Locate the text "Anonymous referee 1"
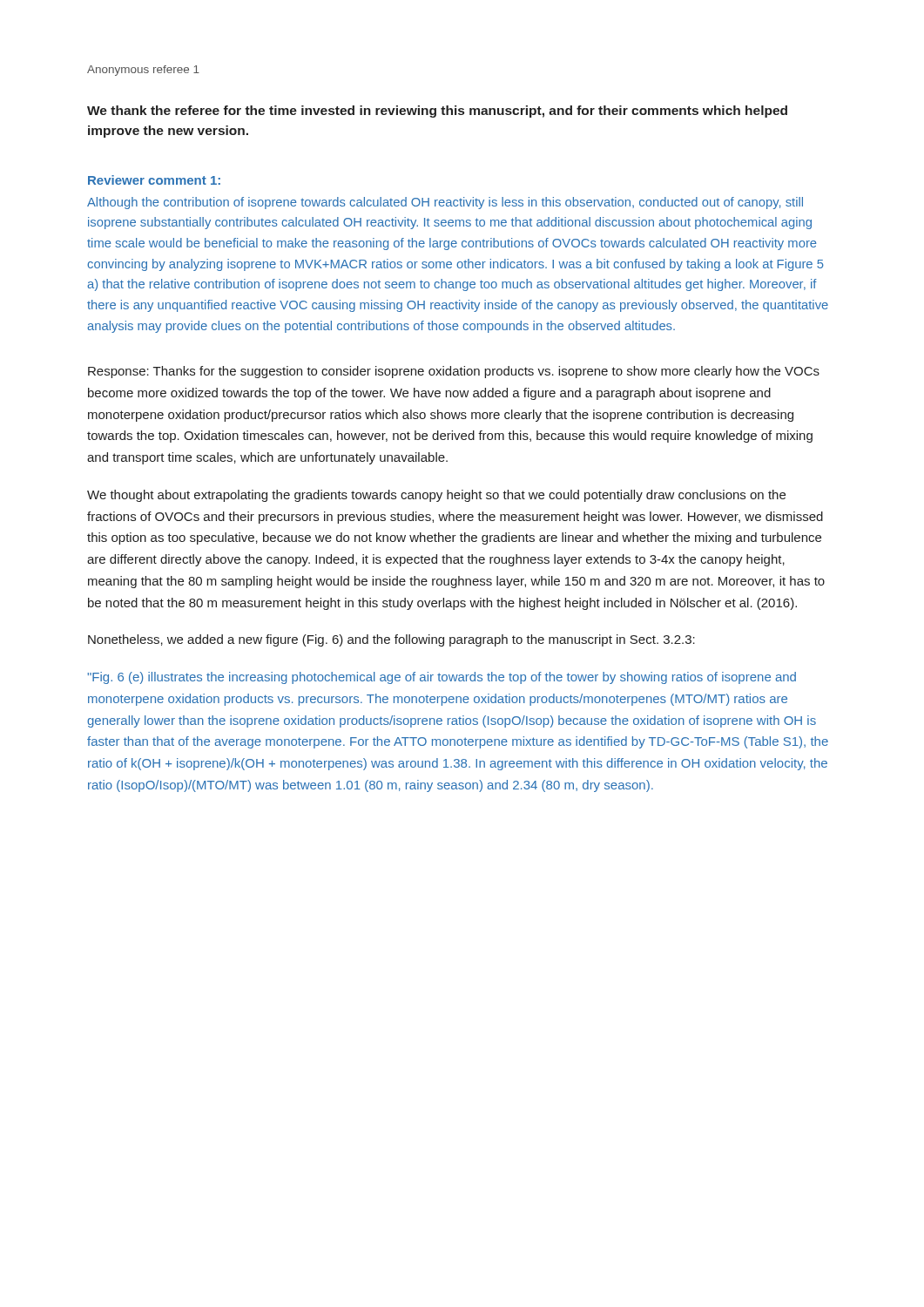The width and height of the screenshot is (924, 1307). [x=143, y=69]
